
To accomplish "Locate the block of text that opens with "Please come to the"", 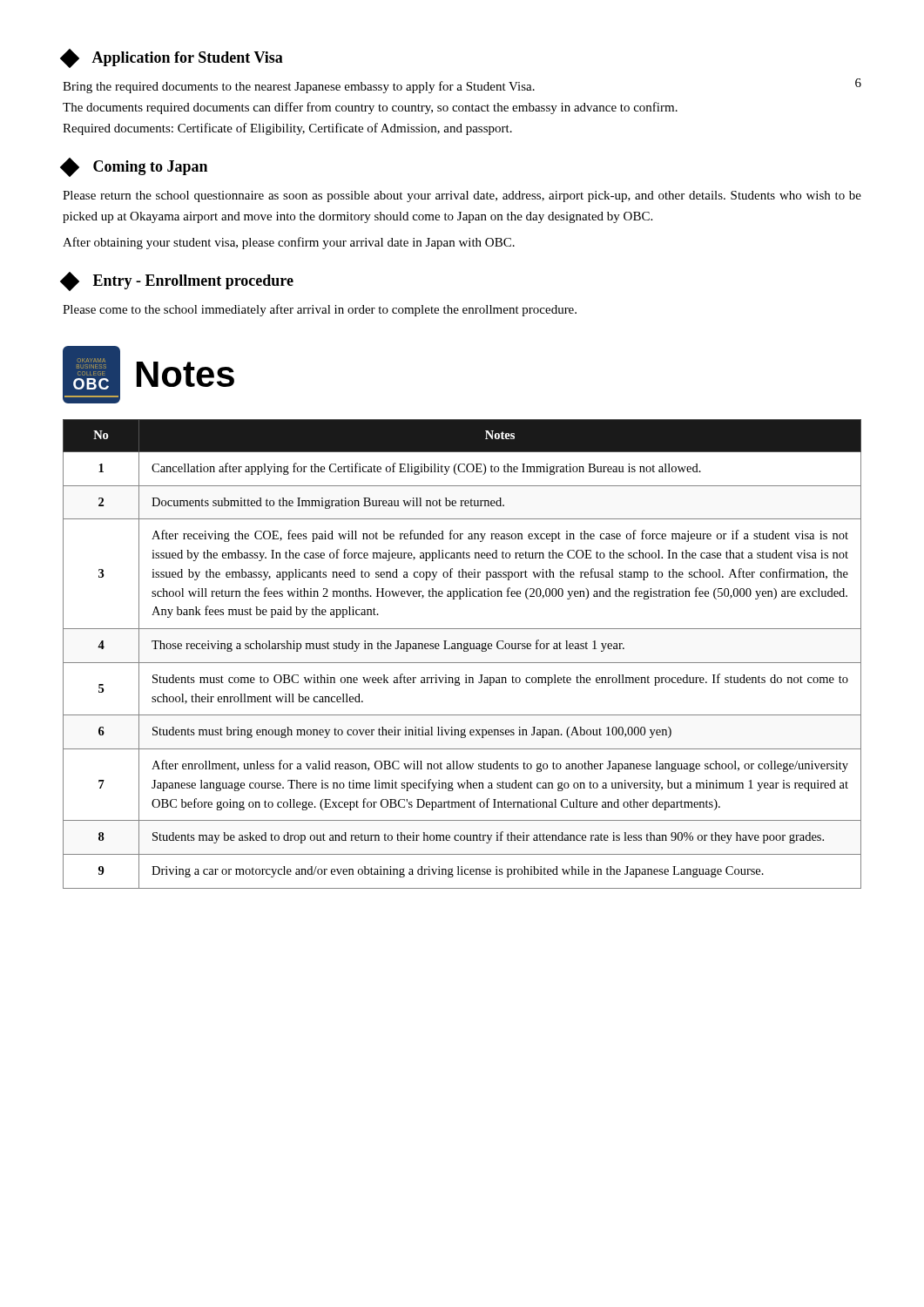I will (x=462, y=309).
